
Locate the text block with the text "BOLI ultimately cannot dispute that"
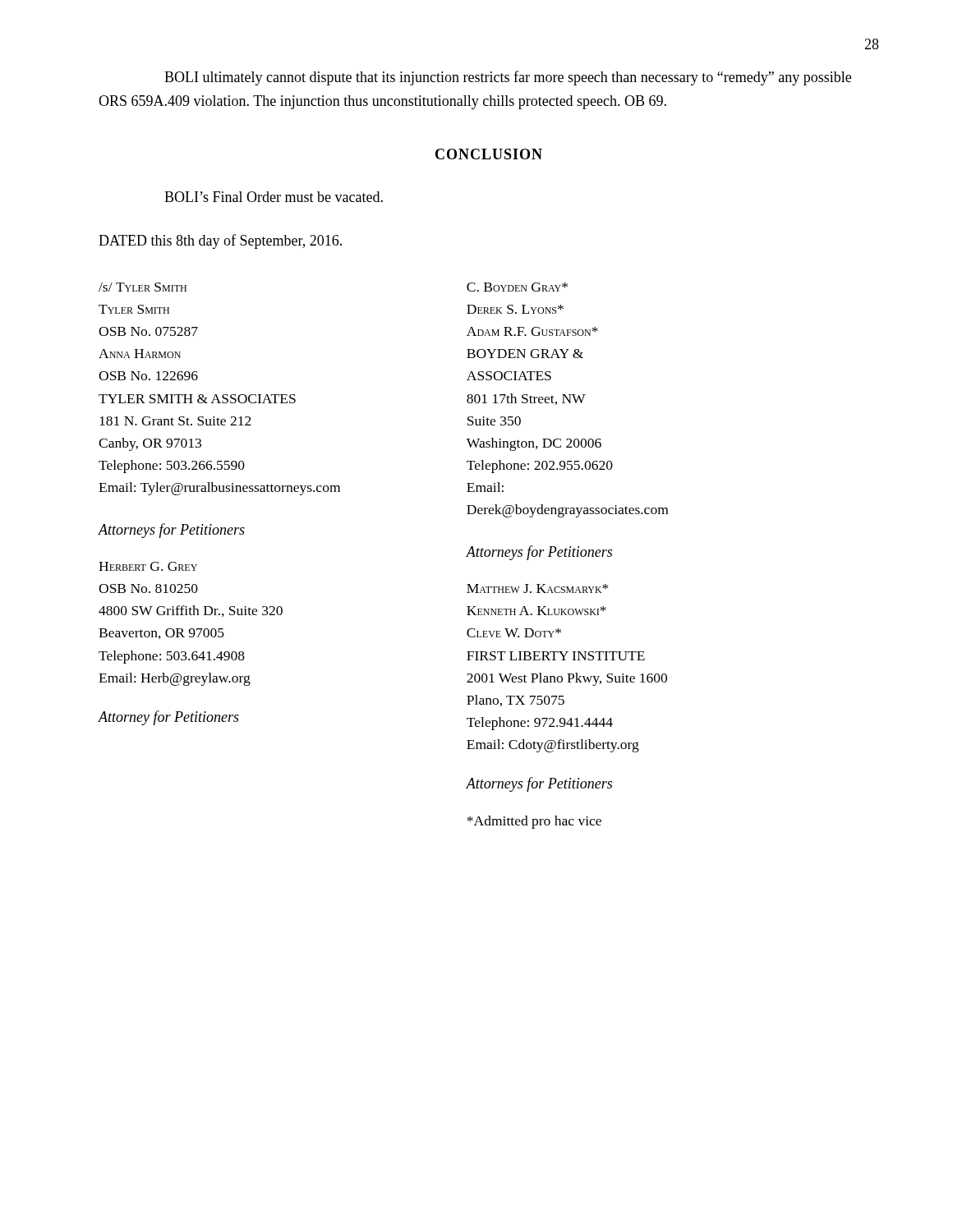tap(475, 89)
